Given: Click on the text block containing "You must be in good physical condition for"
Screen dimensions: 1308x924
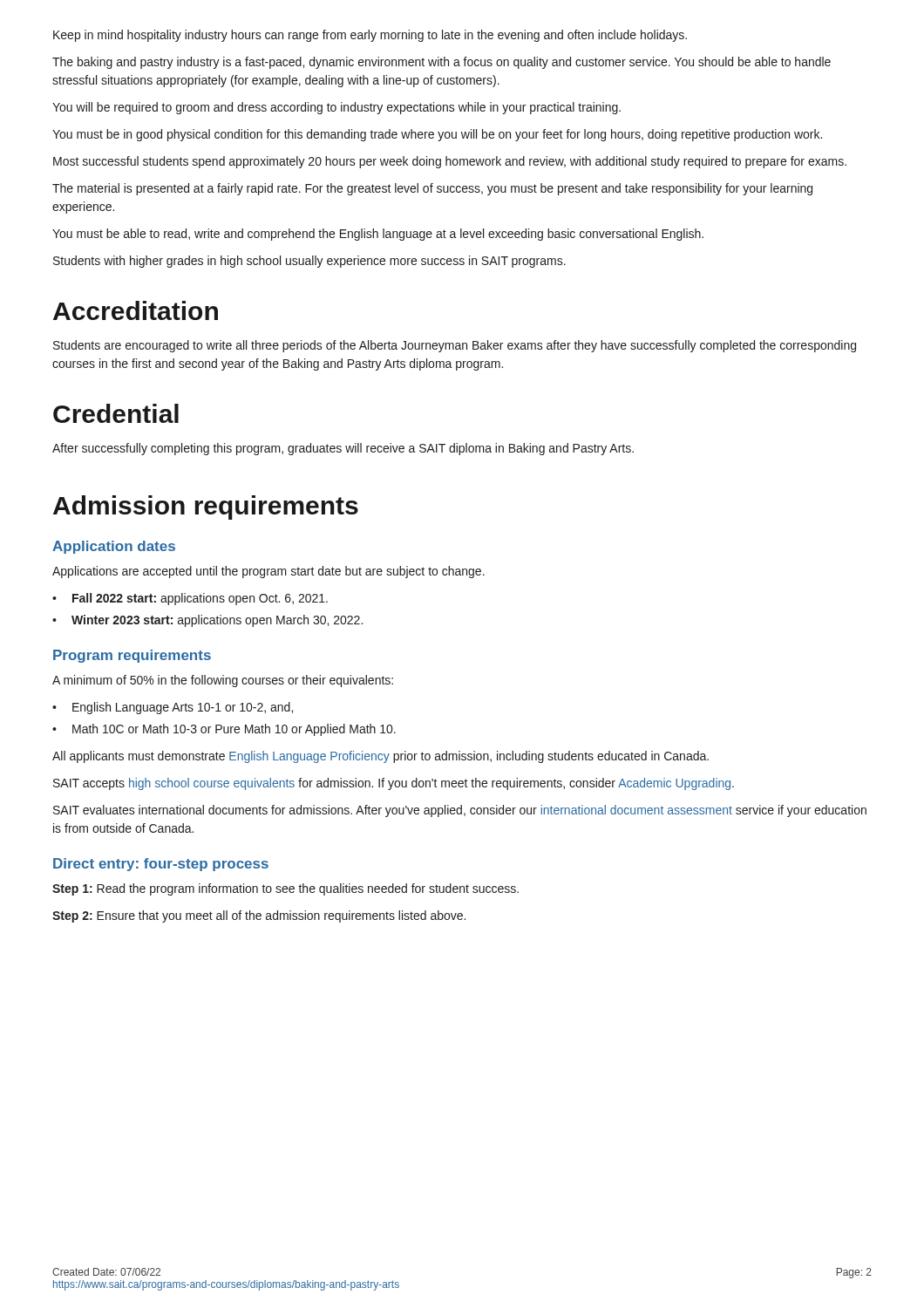Looking at the screenshot, I should pos(438,134).
